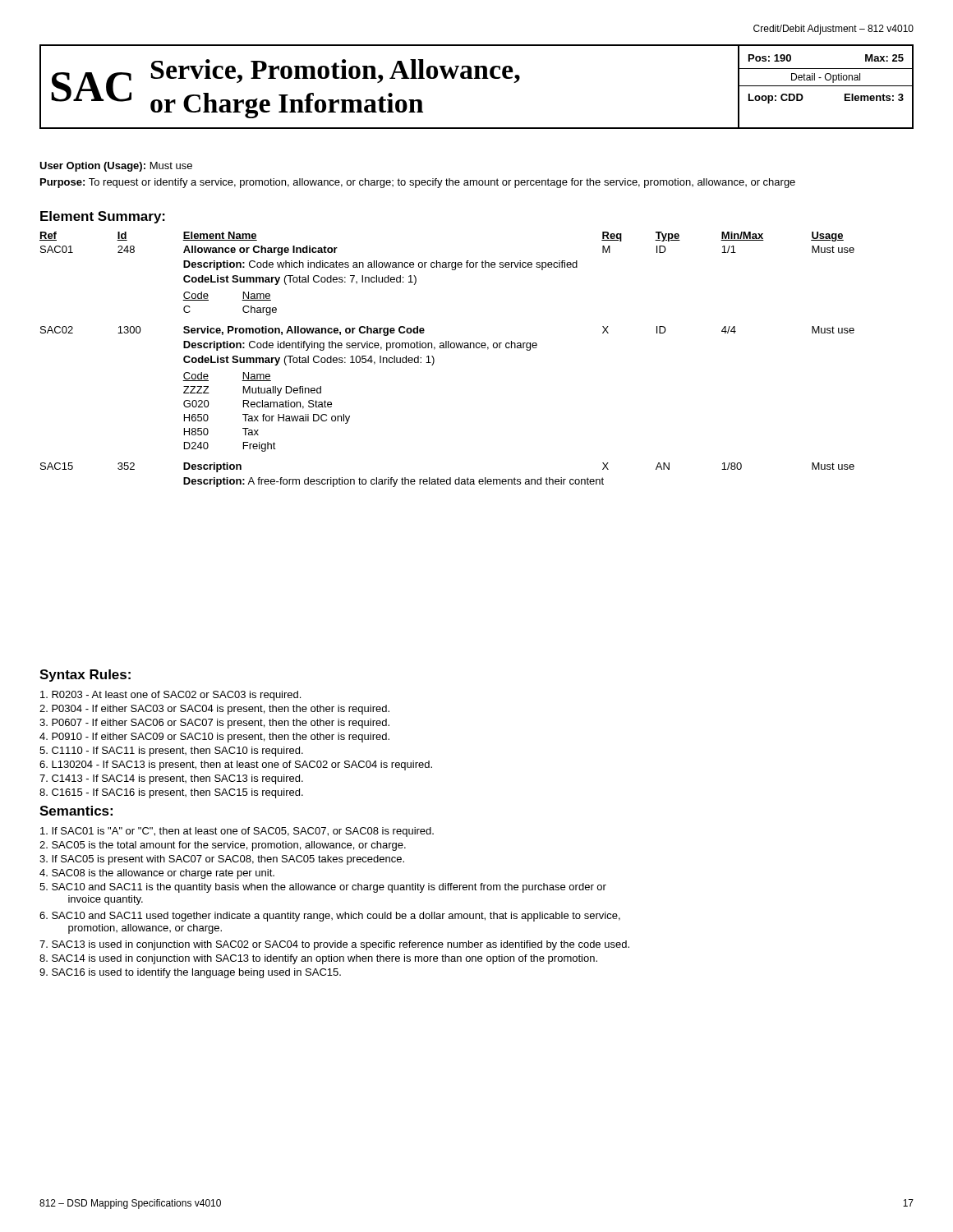
Task: Click on the text starting "8. C1615 - If SAC16 is present, then"
Action: pos(172,792)
